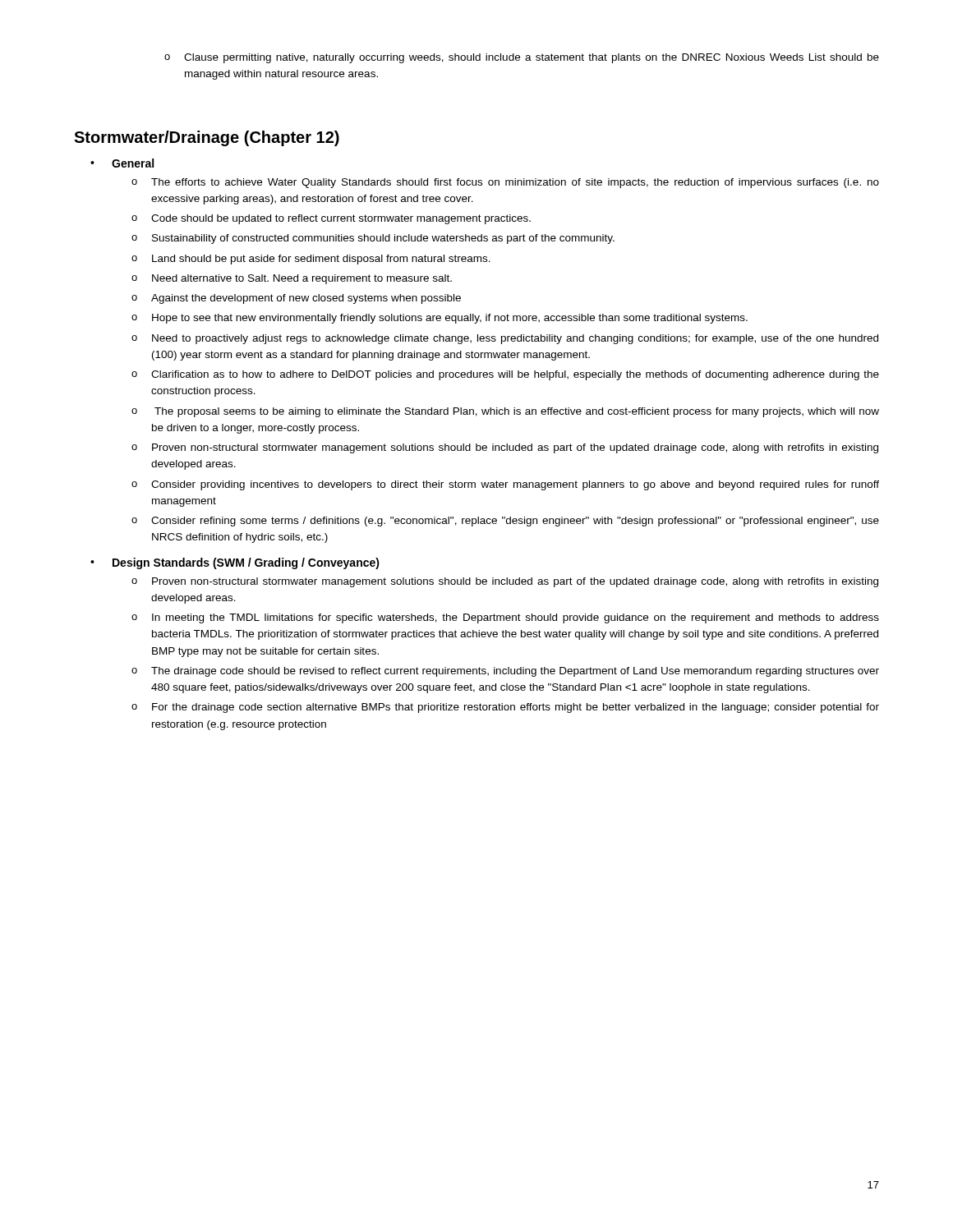Find the list item containing "o Hope to see"

tap(440, 318)
